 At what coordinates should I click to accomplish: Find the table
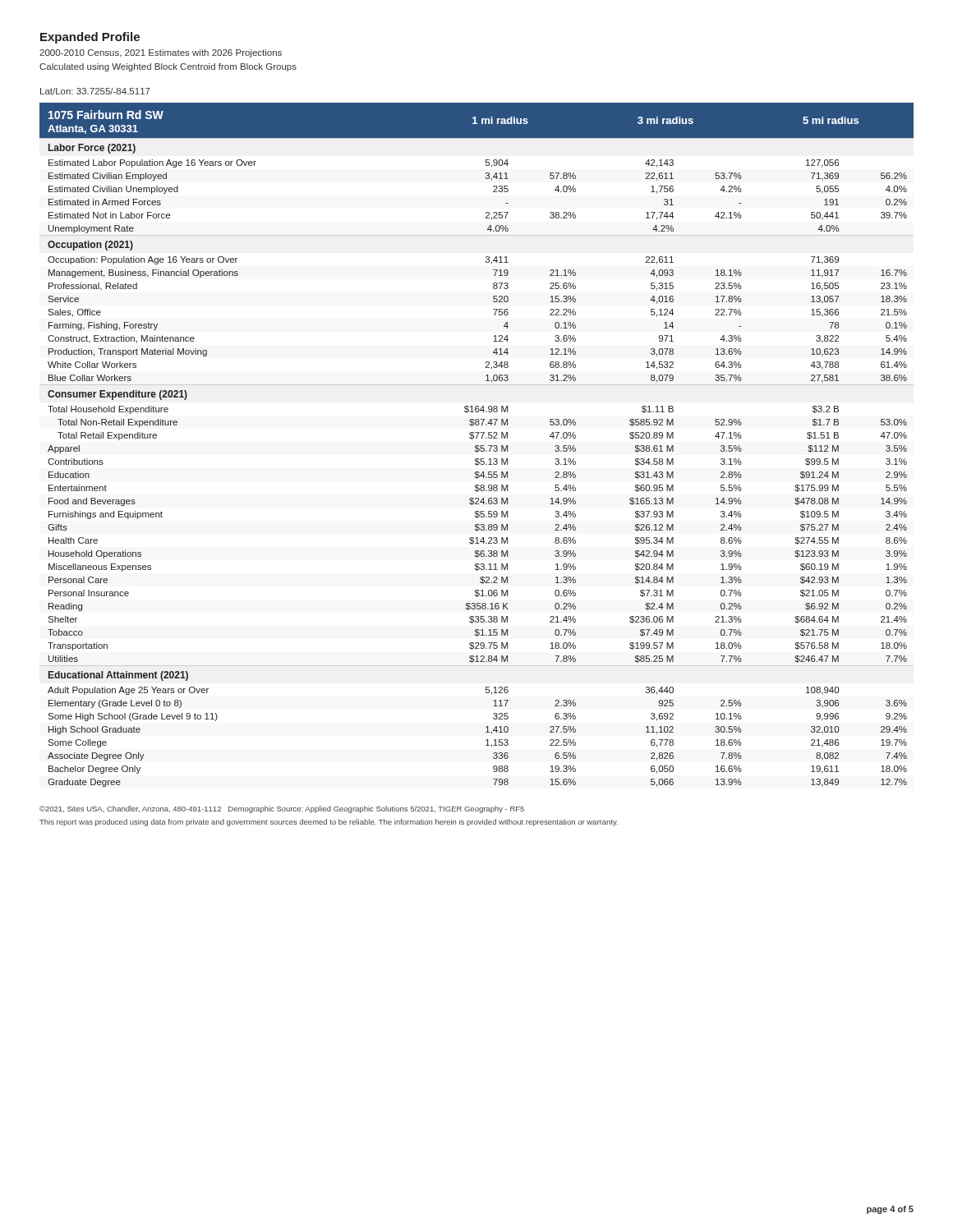click(476, 445)
